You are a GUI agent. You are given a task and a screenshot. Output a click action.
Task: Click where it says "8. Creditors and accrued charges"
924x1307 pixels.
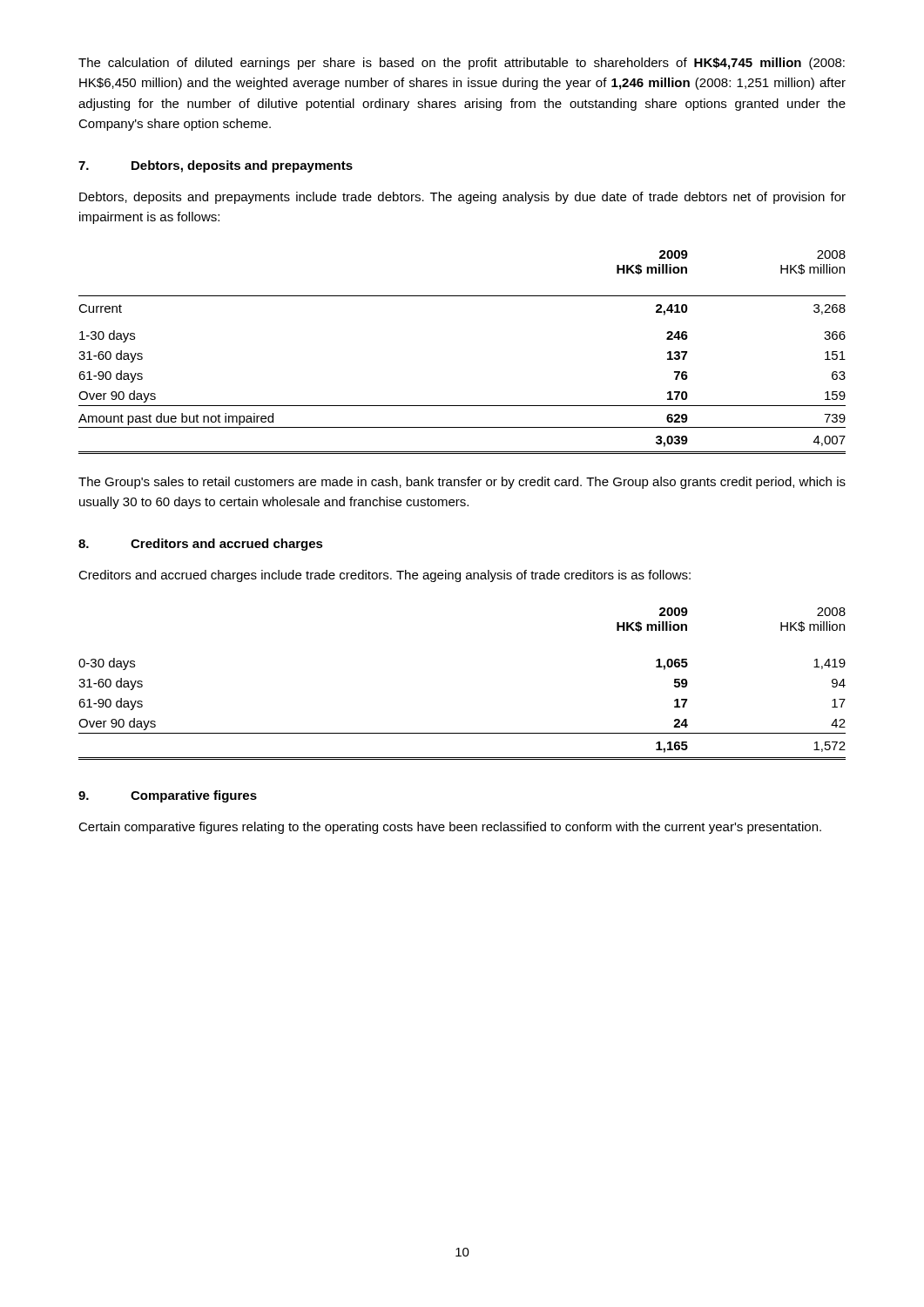(201, 543)
